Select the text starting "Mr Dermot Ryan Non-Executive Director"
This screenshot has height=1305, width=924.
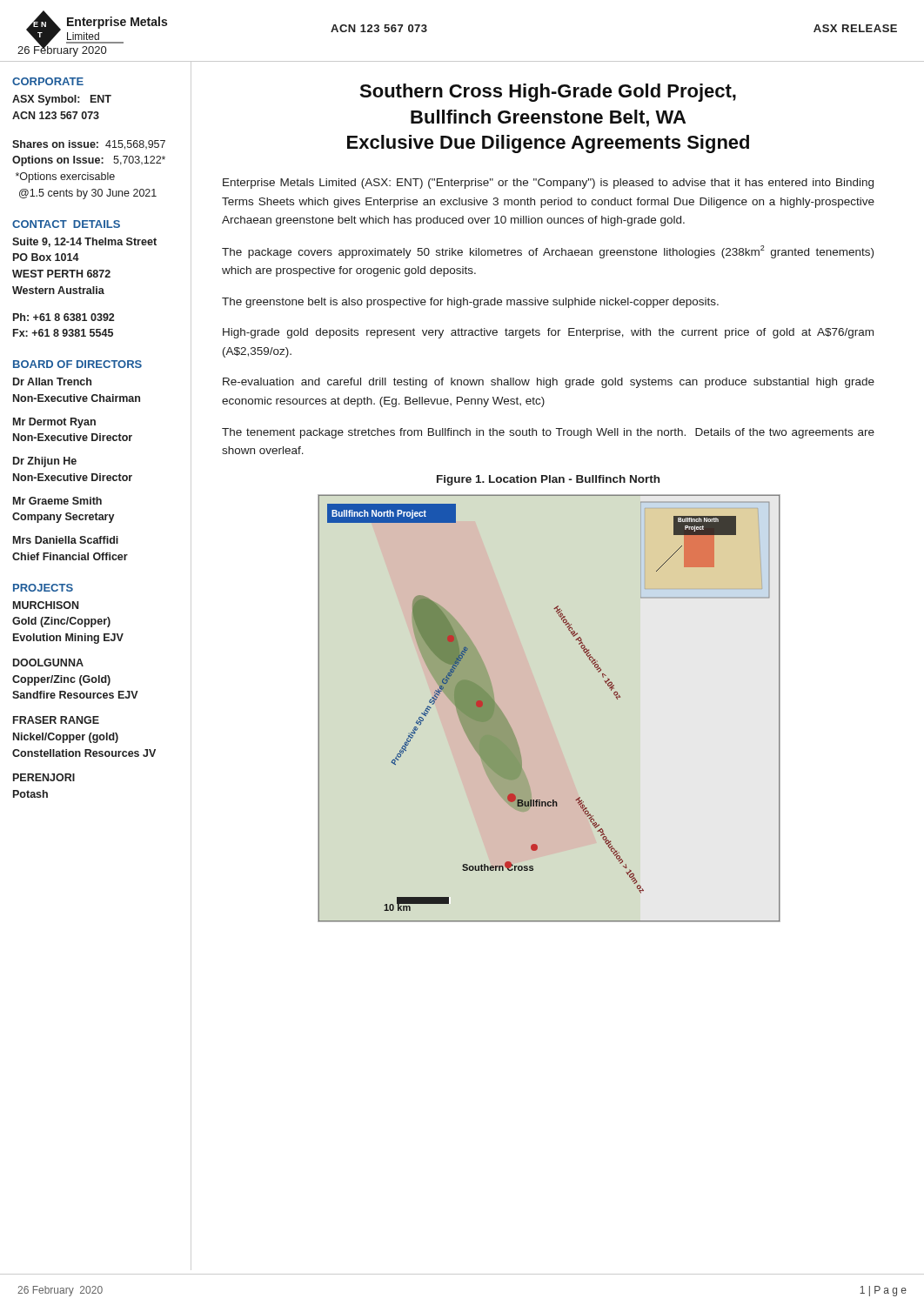tap(72, 430)
